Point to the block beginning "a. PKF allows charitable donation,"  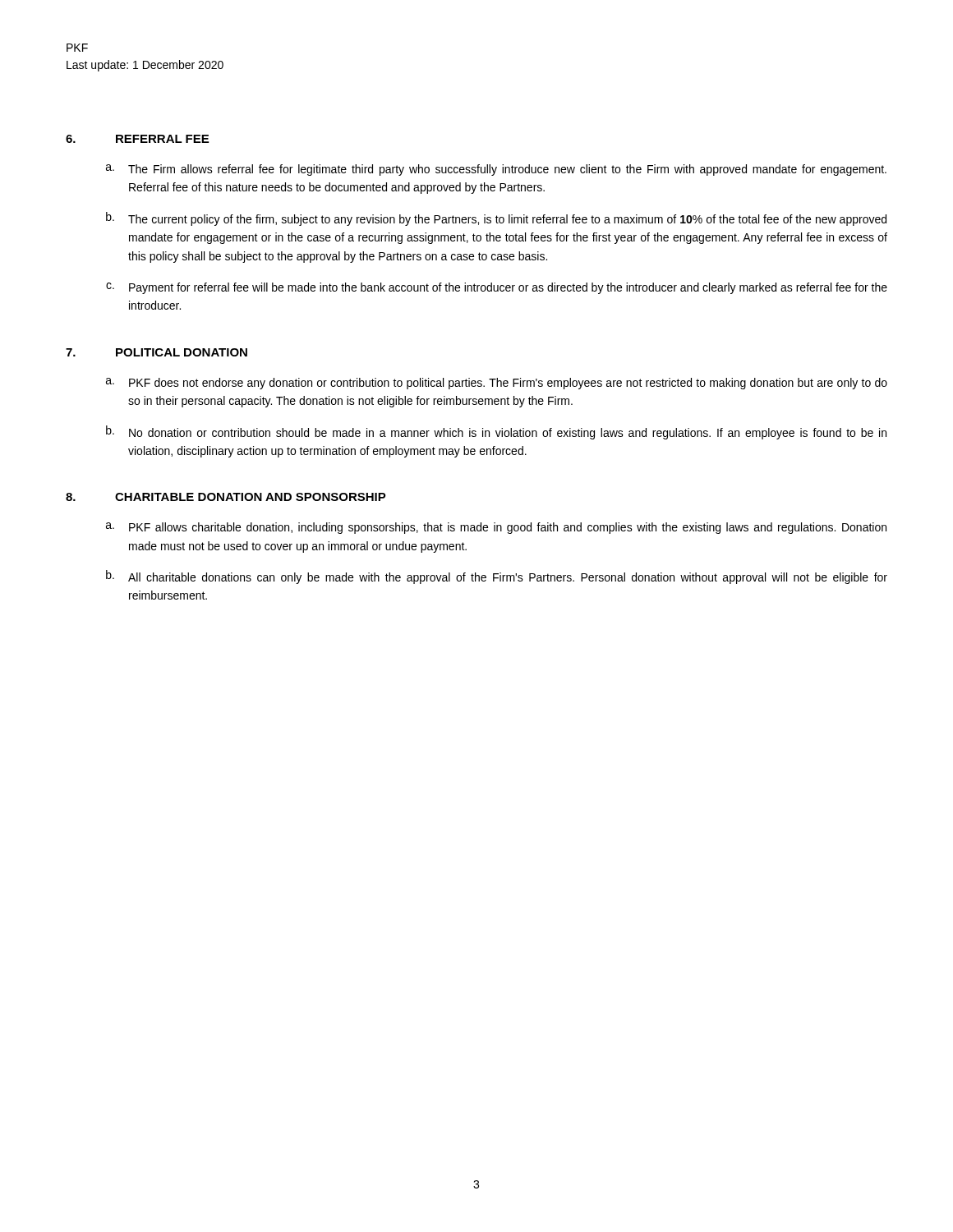tap(476, 537)
